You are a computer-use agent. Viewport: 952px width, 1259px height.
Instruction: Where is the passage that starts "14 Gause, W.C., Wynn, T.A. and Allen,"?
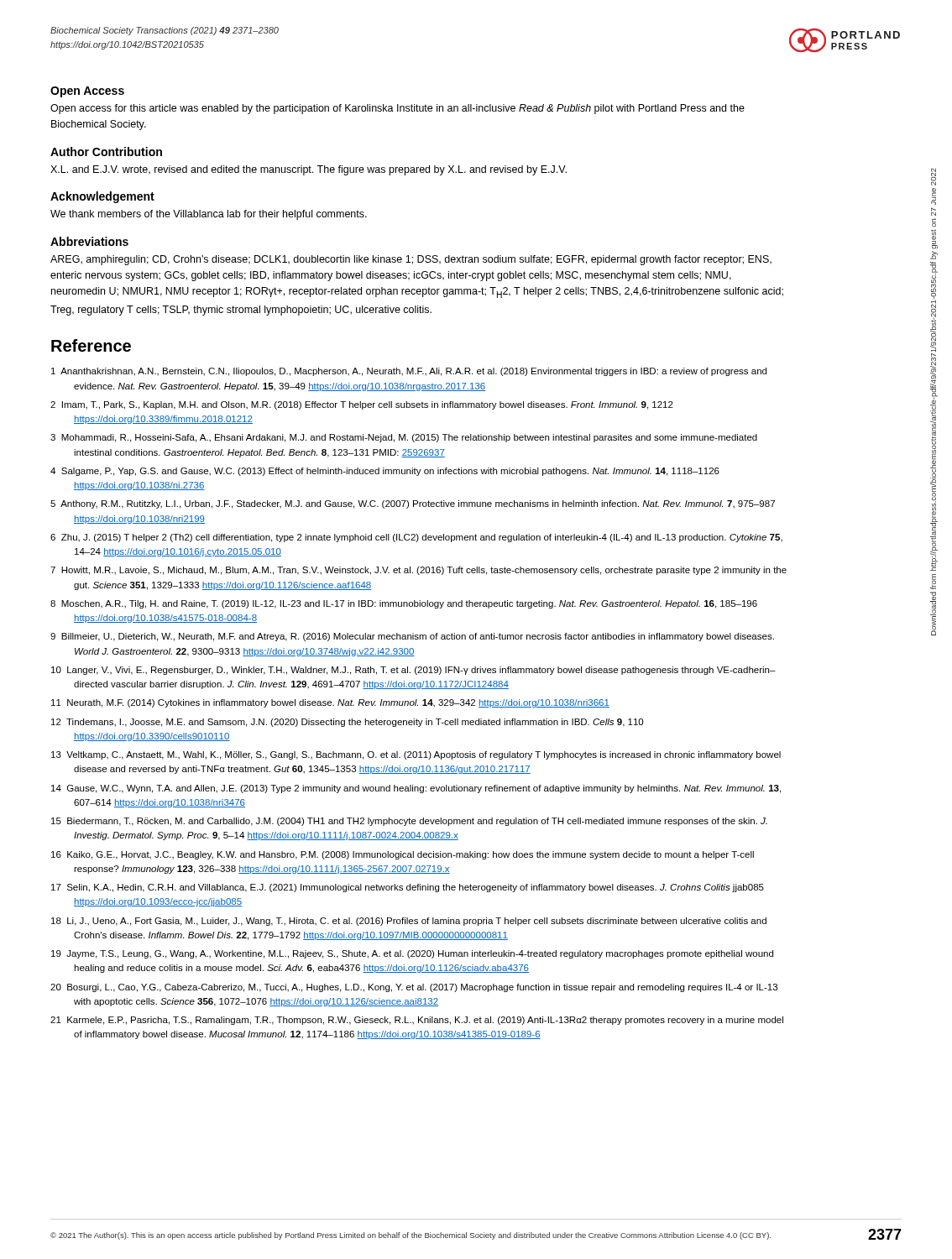[416, 795]
